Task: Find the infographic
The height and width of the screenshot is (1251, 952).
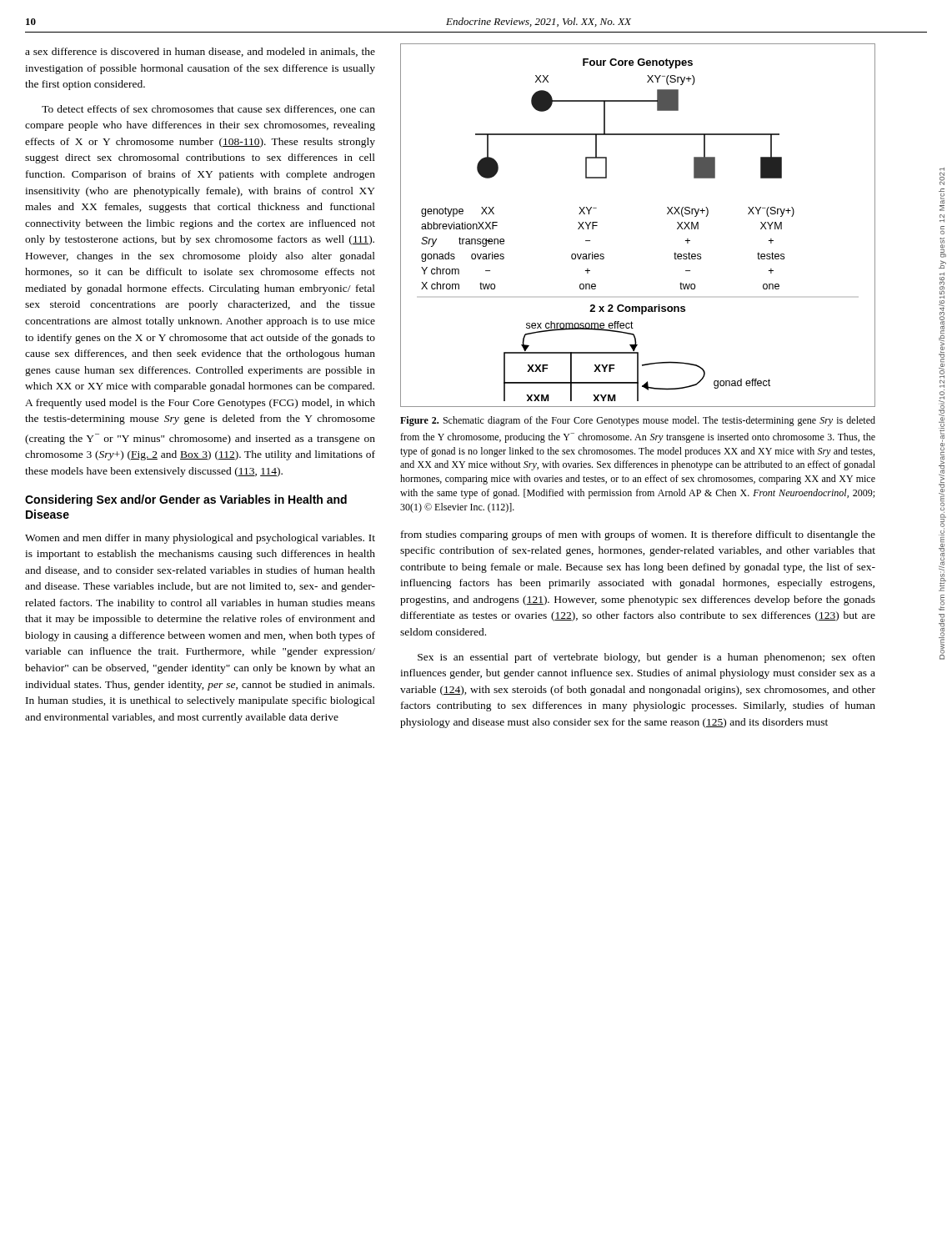Action: pos(638,225)
